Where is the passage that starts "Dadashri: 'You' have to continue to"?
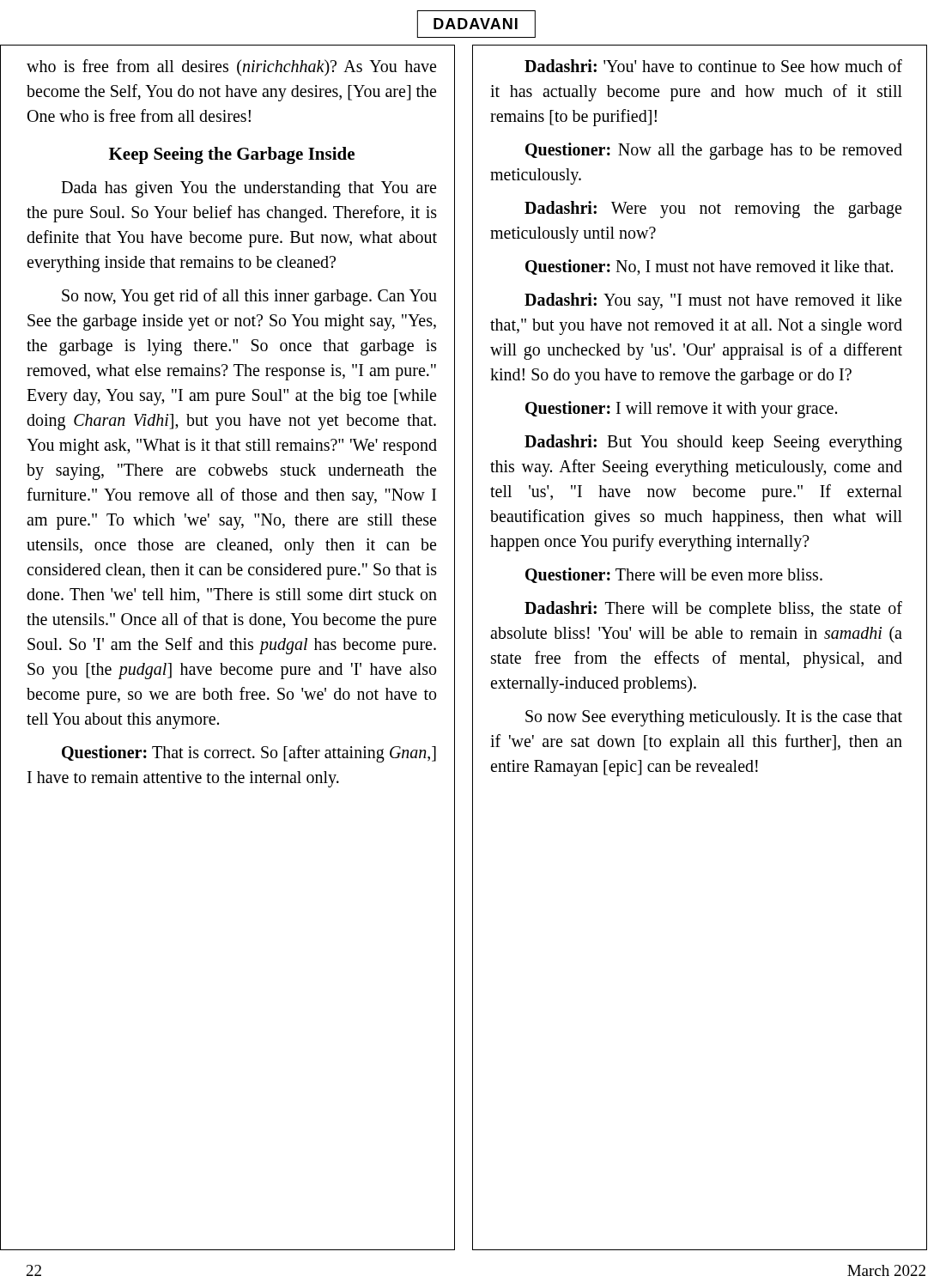 click(x=696, y=91)
